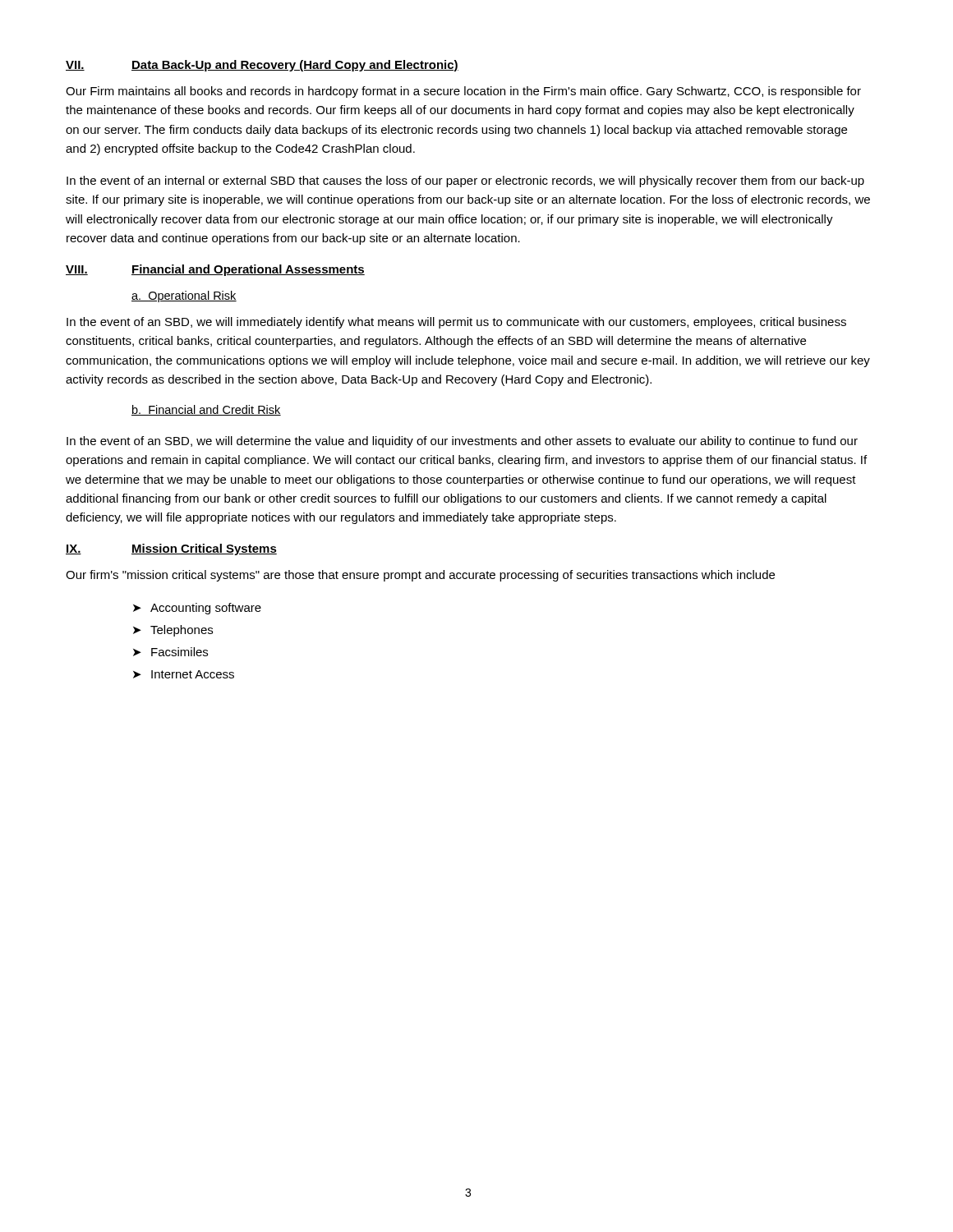This screenshot has width=953, height=1232.
Task: Find the block starting "VII. Data Back-Up"
Action: (x=262, y=64)
